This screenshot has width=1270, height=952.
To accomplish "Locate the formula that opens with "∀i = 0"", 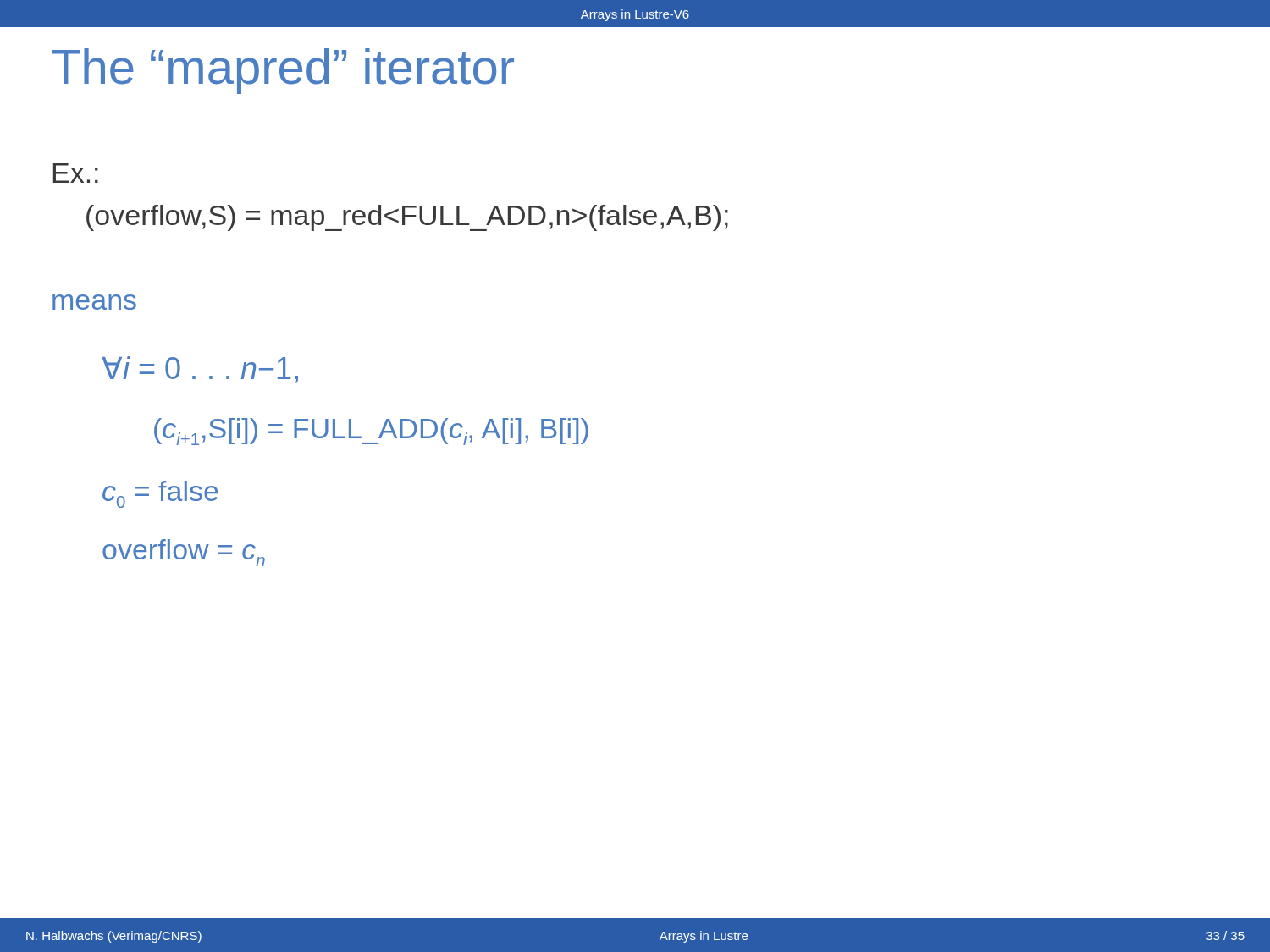I will [127, 369].
